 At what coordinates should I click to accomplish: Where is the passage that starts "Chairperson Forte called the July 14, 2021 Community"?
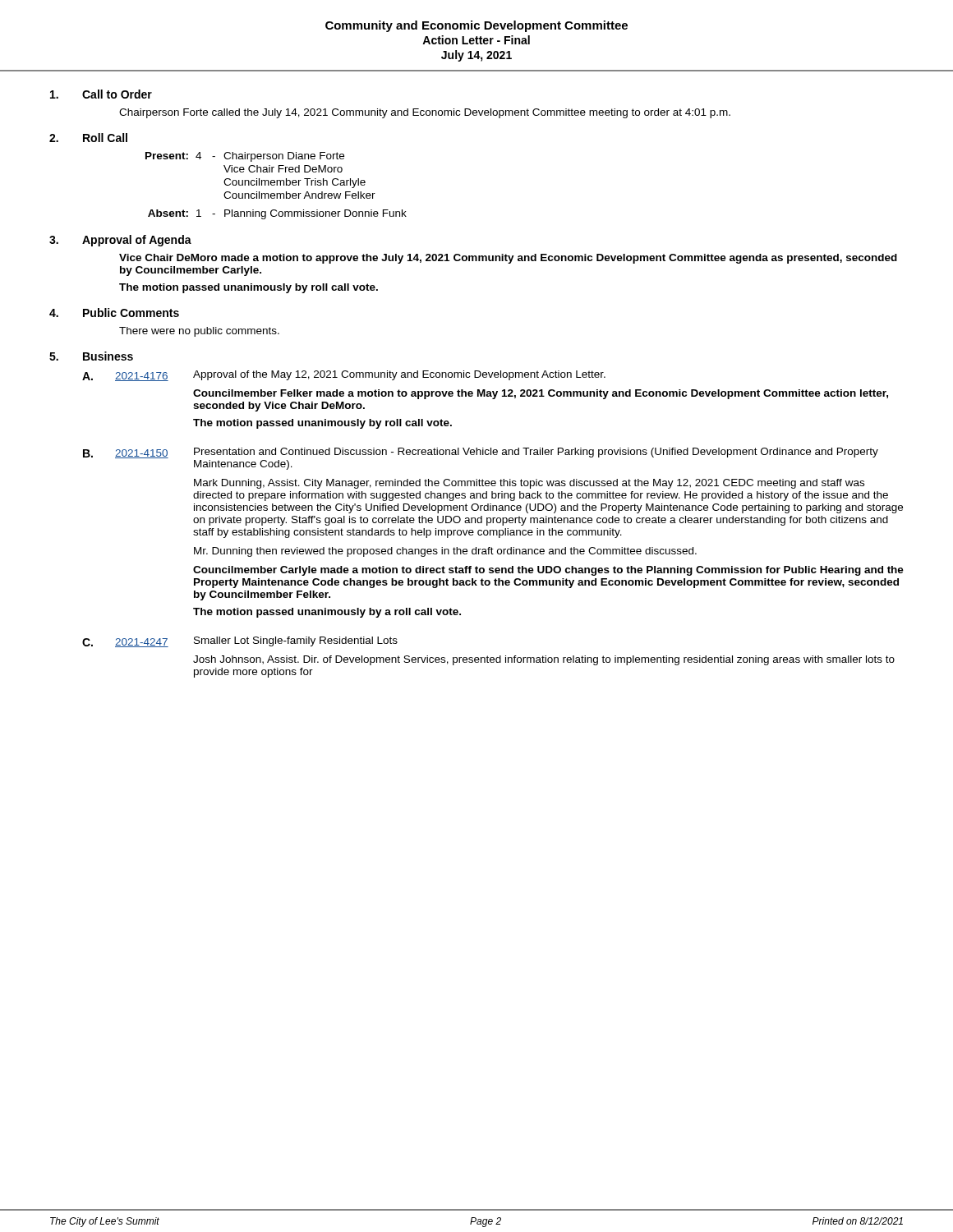(425, 112)
